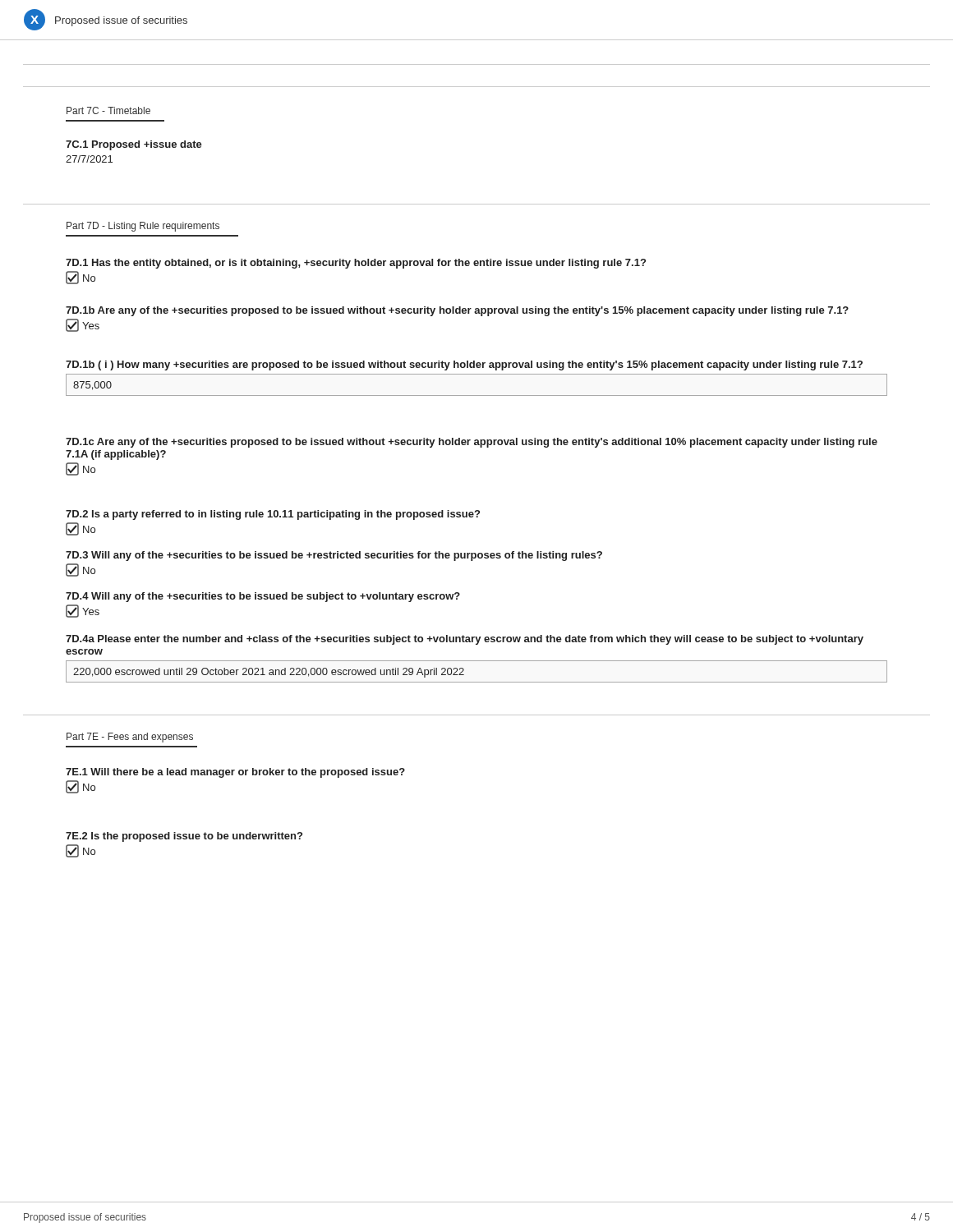The width and height of the screenshot is (953, 1232).
Task: Locate the text block containing "7D.1b Are any"
Action: coord(476,318)
